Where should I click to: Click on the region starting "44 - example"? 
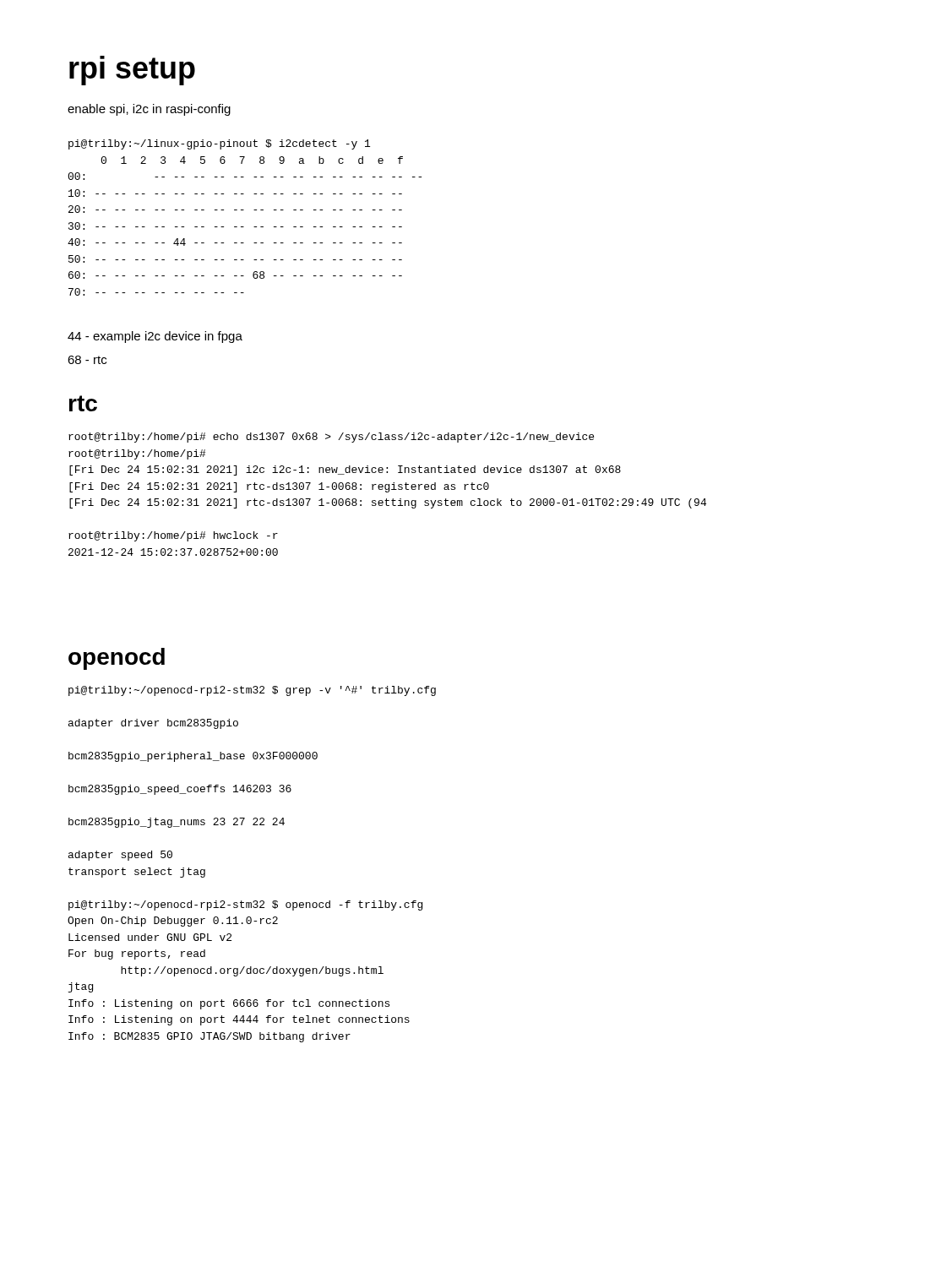click(155, 337)
